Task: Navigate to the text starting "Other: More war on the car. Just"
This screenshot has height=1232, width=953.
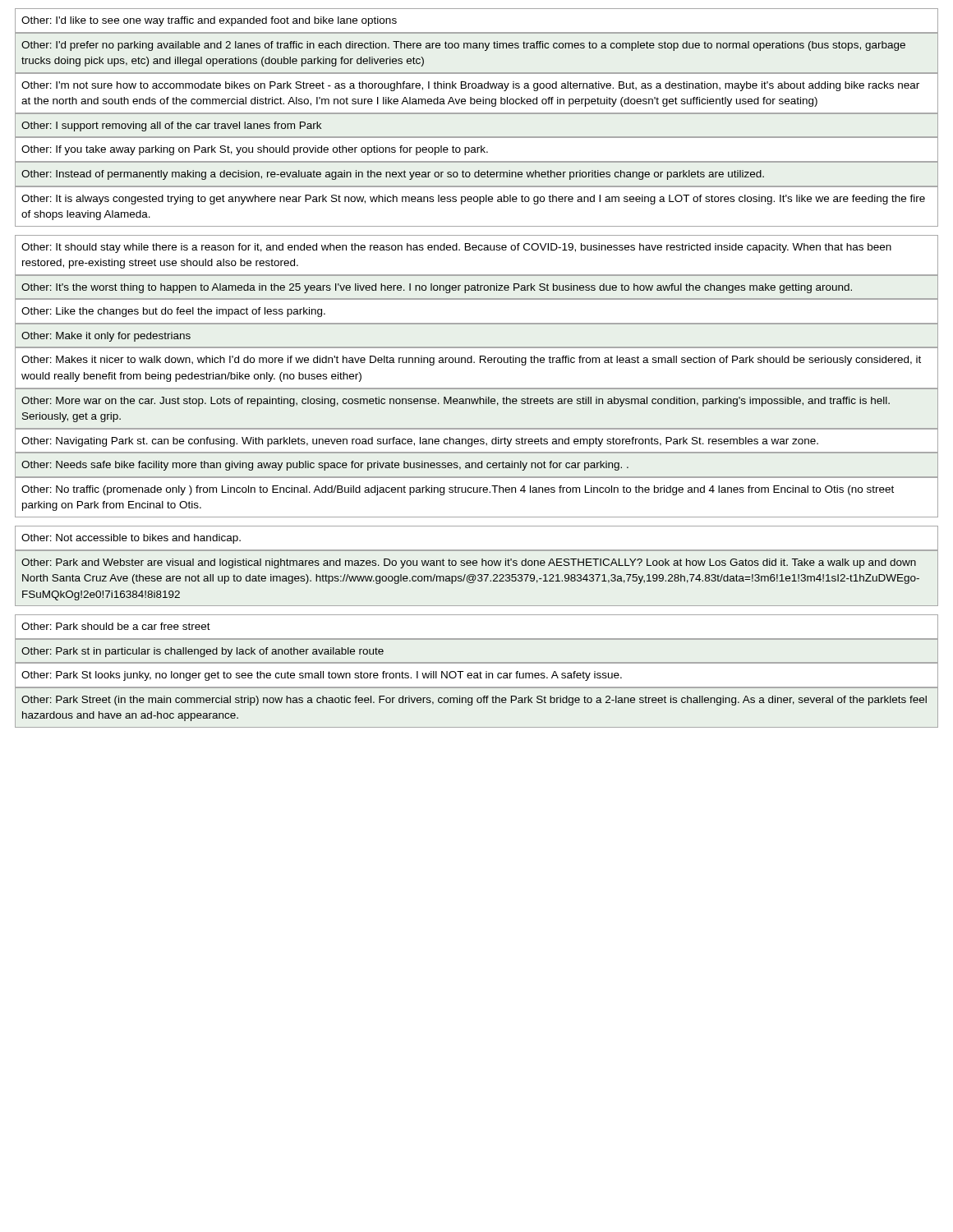Action: (456, 408)
